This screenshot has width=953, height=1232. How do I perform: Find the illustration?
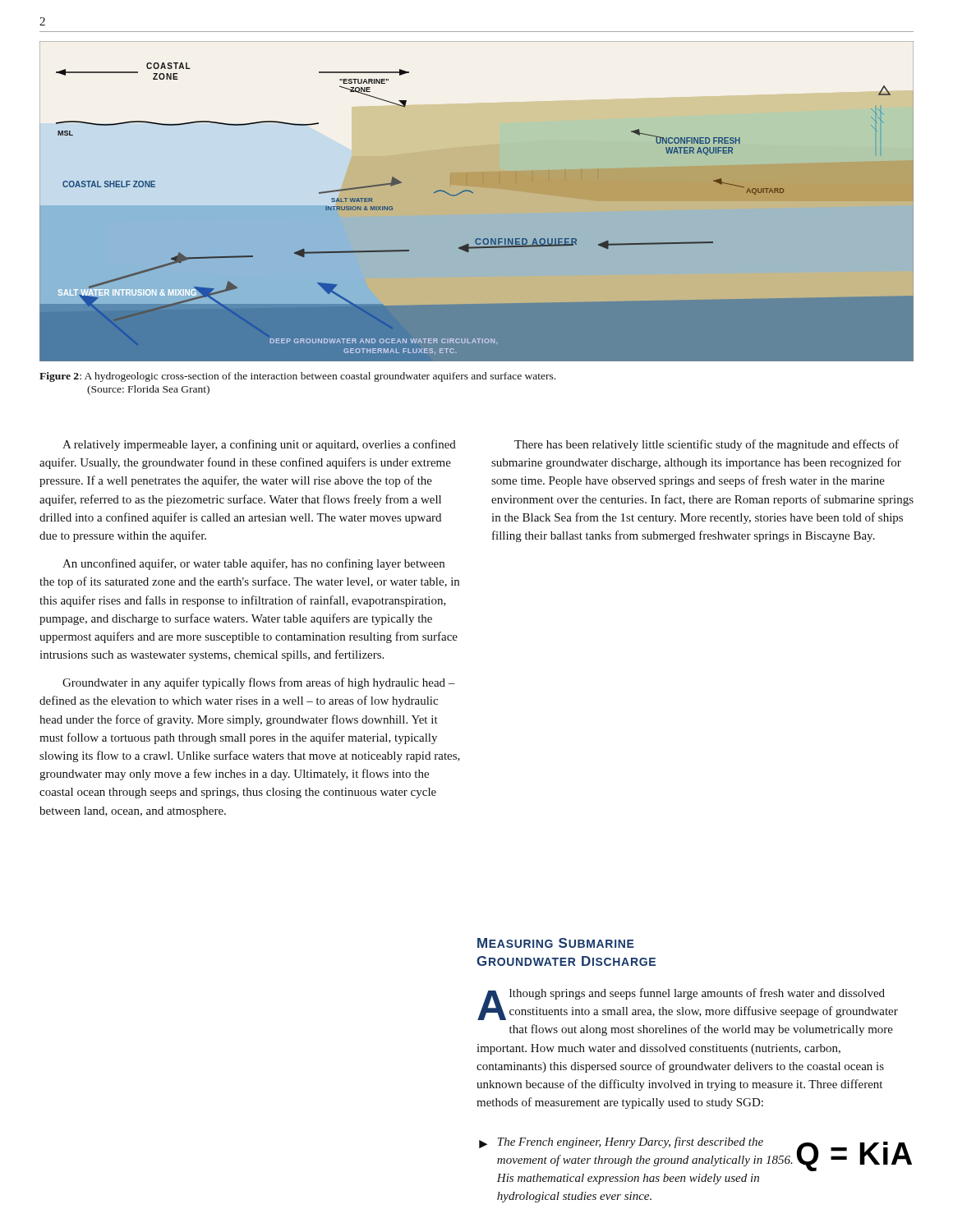[476, 201]
